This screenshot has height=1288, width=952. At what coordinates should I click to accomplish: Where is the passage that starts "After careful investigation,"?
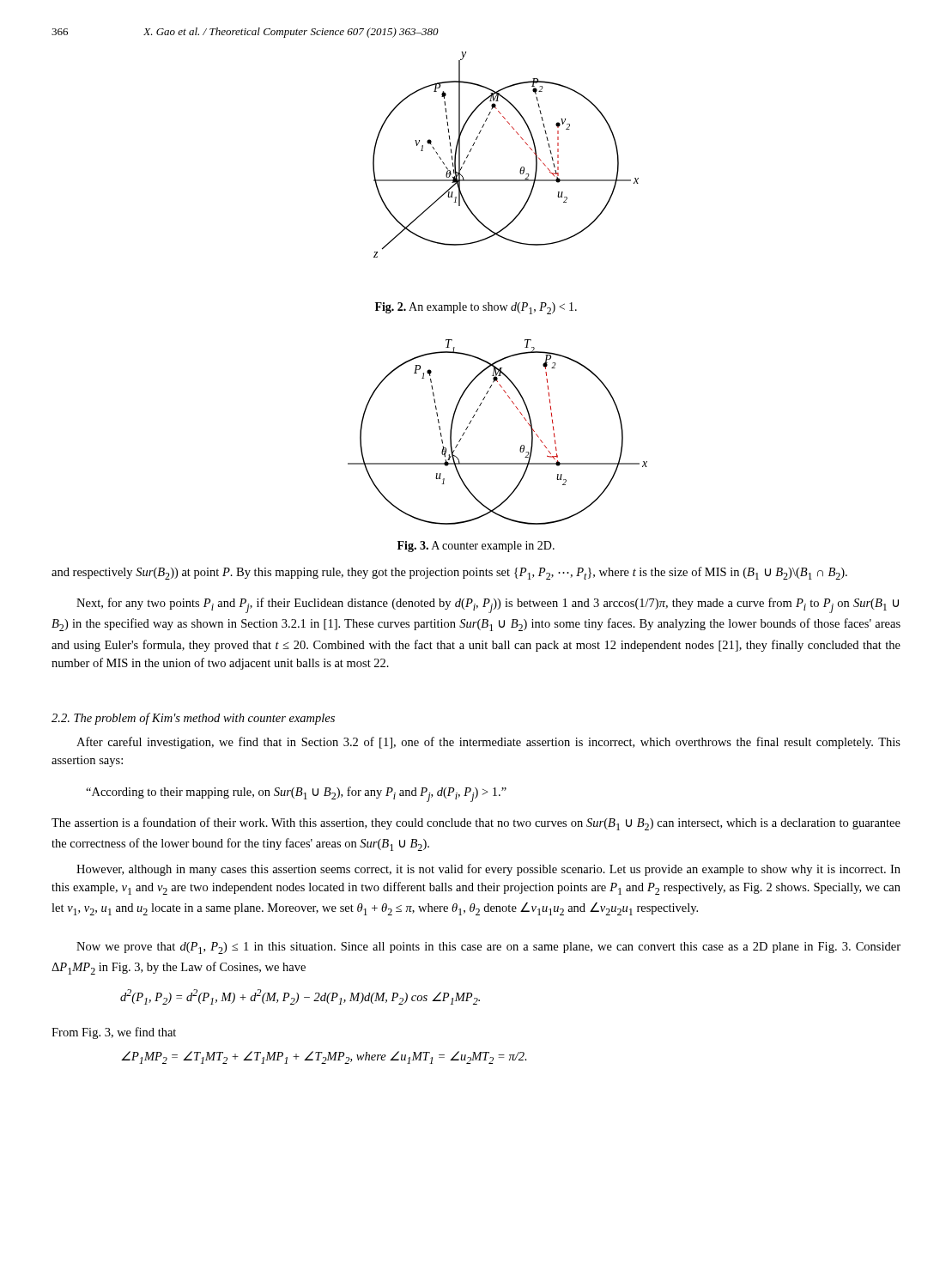click(x=476, y=751)
